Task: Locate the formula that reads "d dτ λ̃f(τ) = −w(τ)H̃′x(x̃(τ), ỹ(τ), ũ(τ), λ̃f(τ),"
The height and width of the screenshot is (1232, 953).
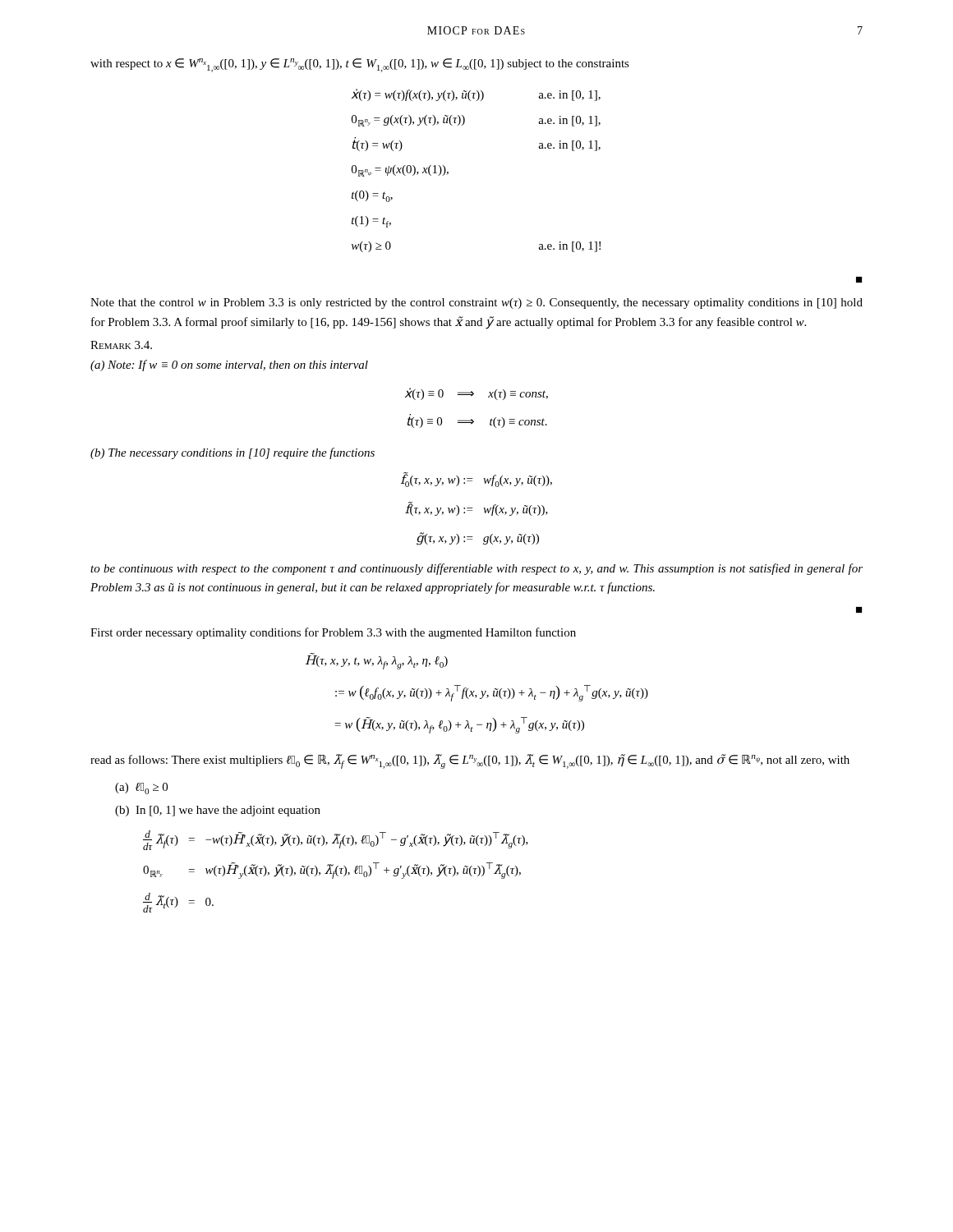Action: coord(336,871)
